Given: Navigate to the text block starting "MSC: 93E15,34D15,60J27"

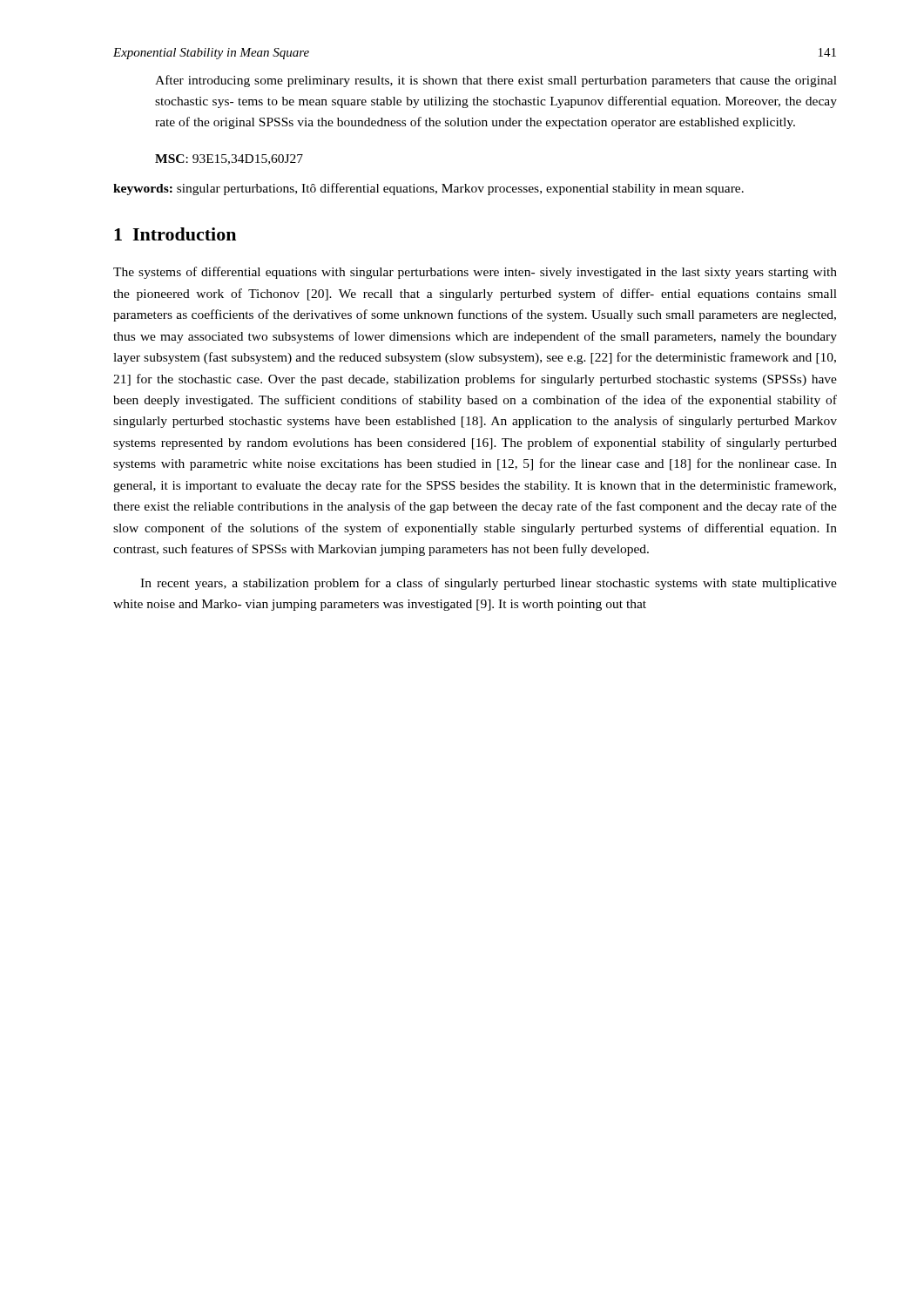Looking at the screenshot, I should [229, 158].
